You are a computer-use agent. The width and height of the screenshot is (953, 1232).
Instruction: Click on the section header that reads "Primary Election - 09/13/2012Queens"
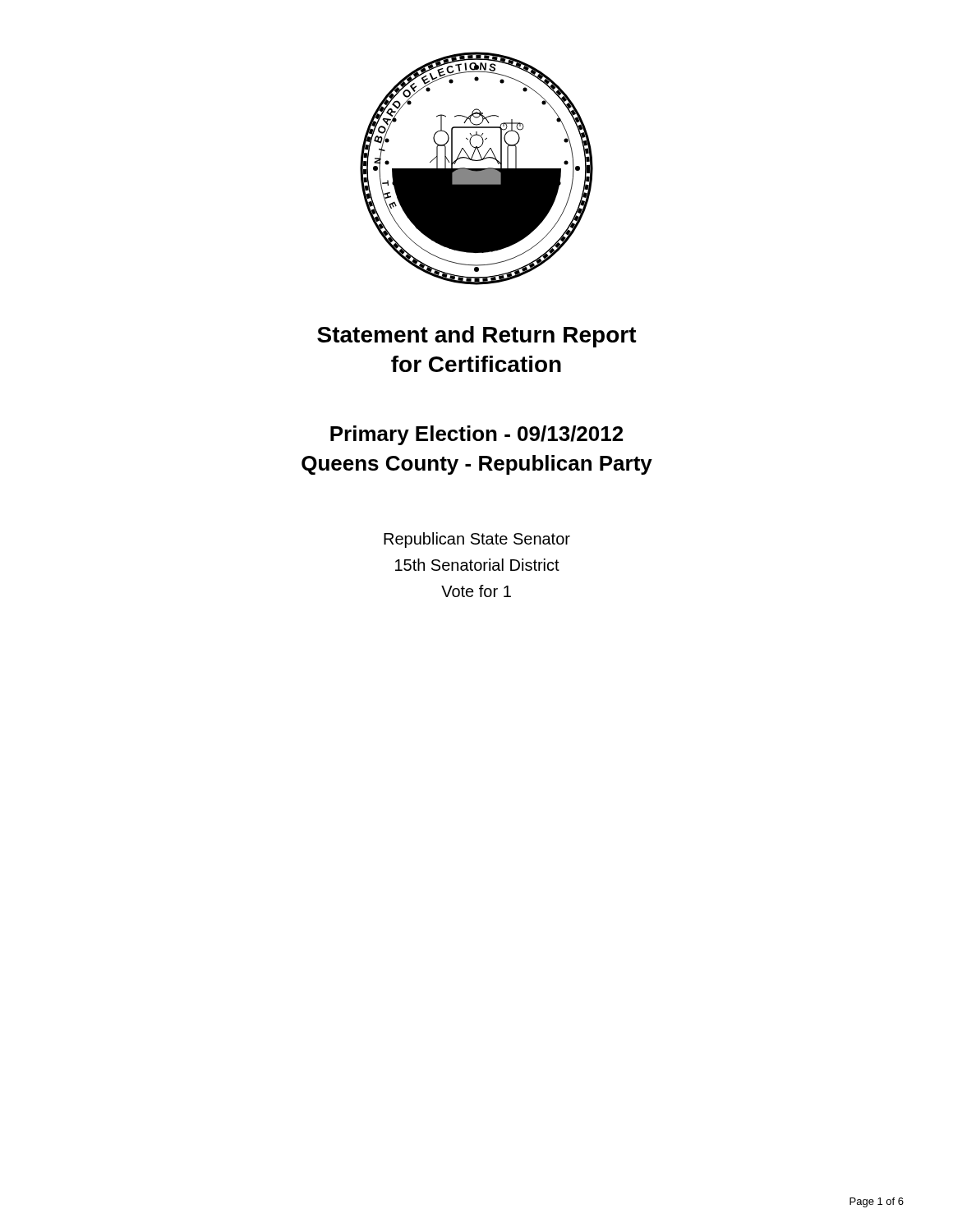[476, 449]
